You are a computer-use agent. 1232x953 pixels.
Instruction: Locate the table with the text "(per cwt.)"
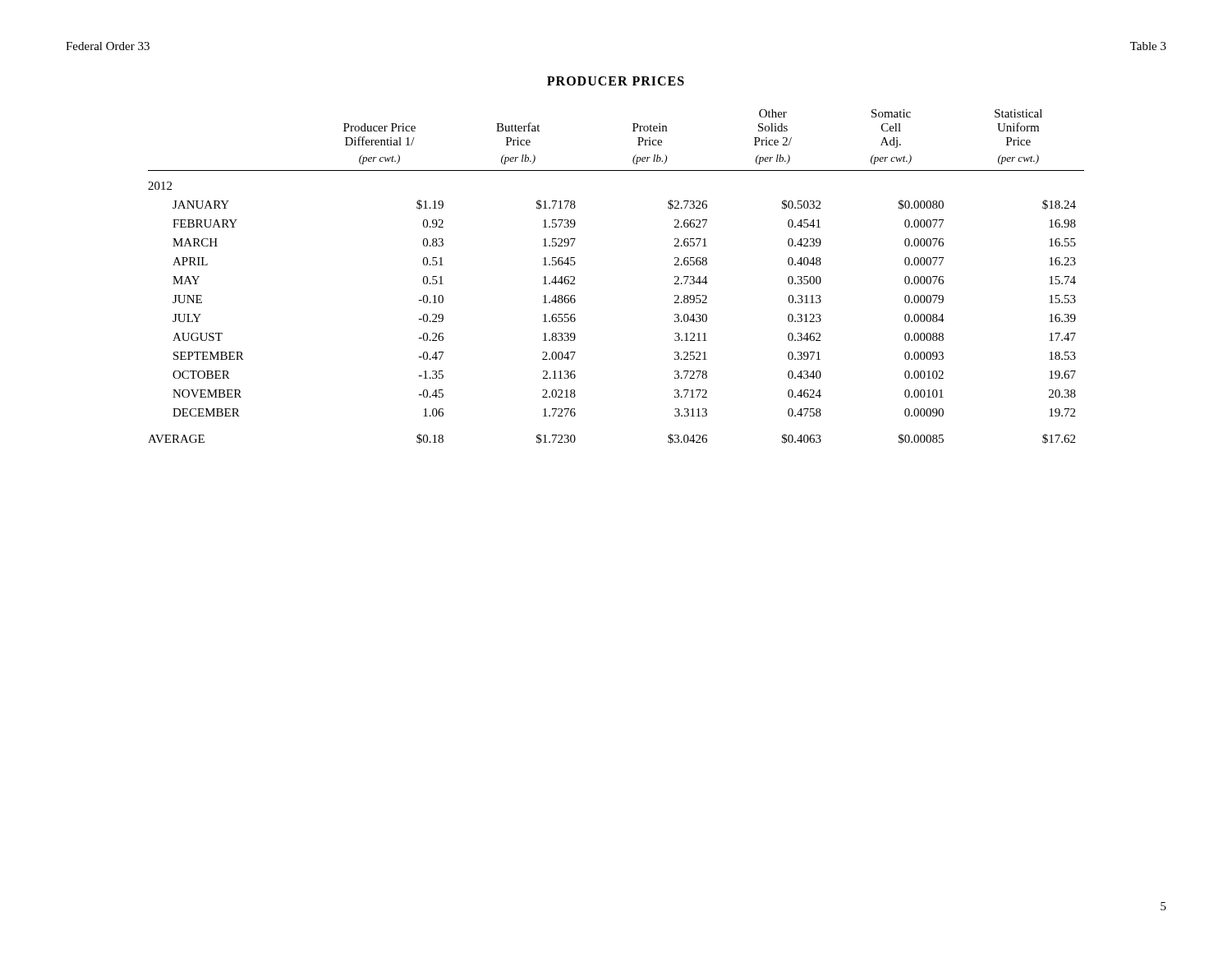pos(616,277)
